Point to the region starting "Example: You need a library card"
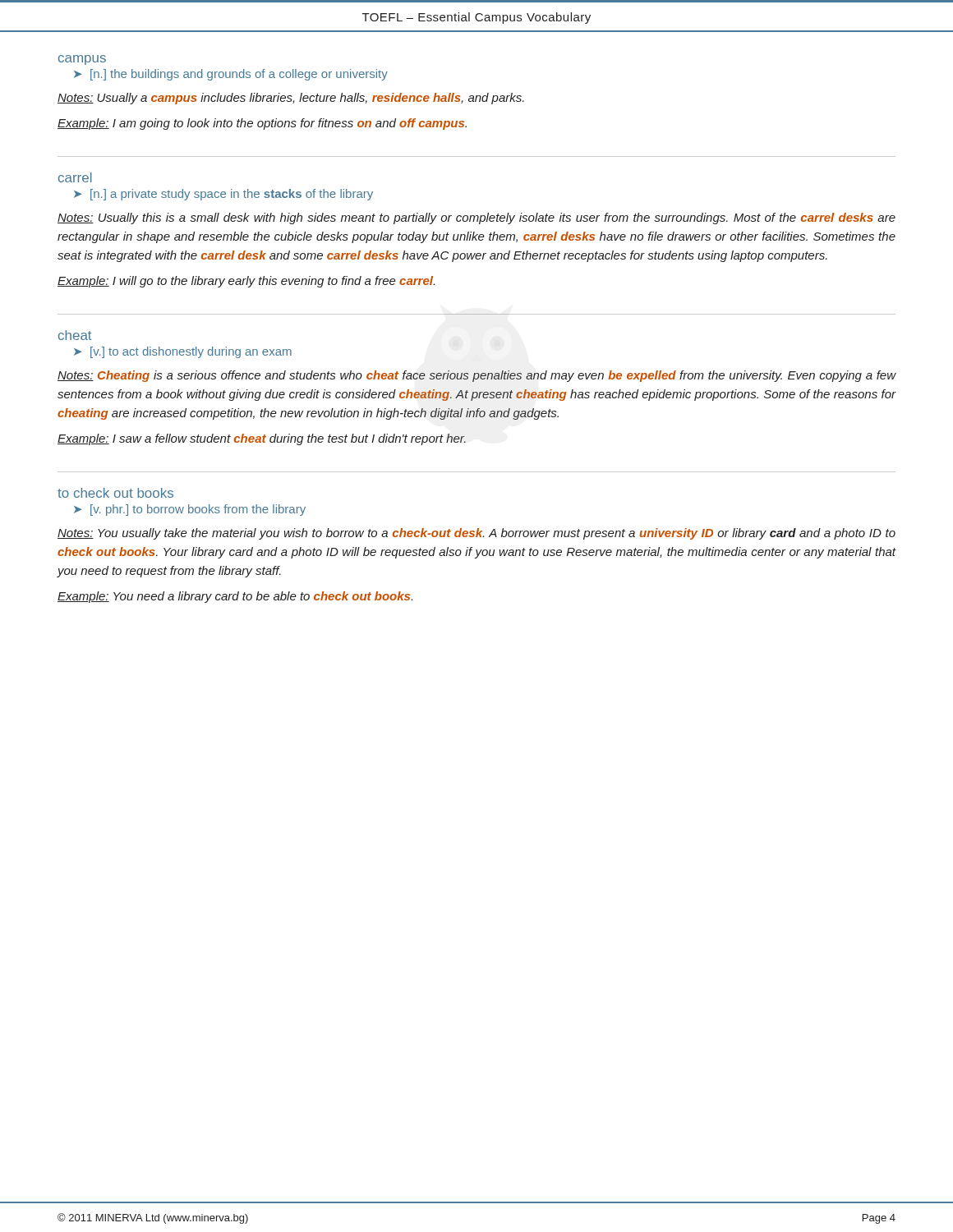953x1232 pixels. point(236,596)
